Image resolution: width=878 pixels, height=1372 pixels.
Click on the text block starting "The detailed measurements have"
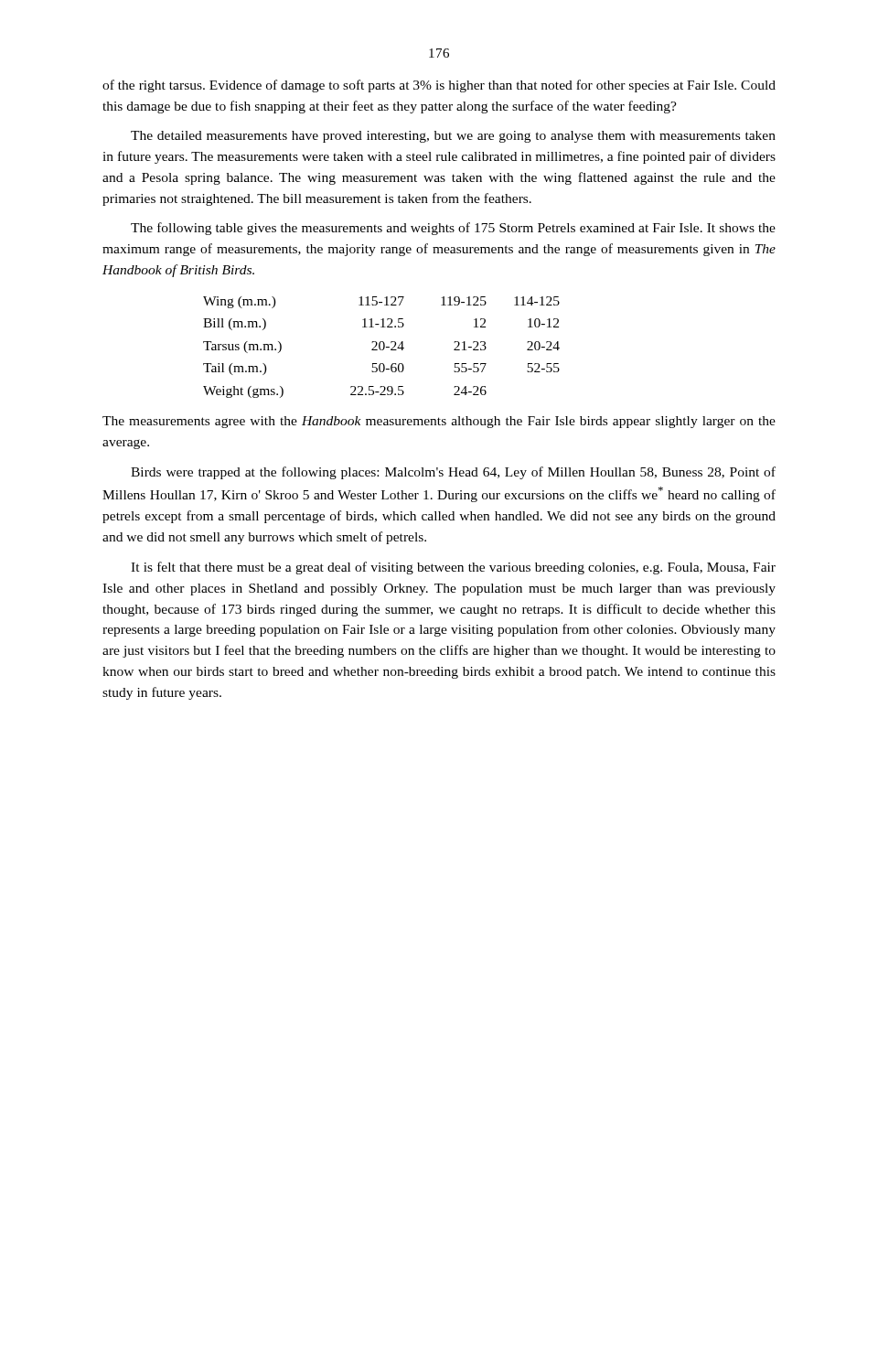click(439, 166)
